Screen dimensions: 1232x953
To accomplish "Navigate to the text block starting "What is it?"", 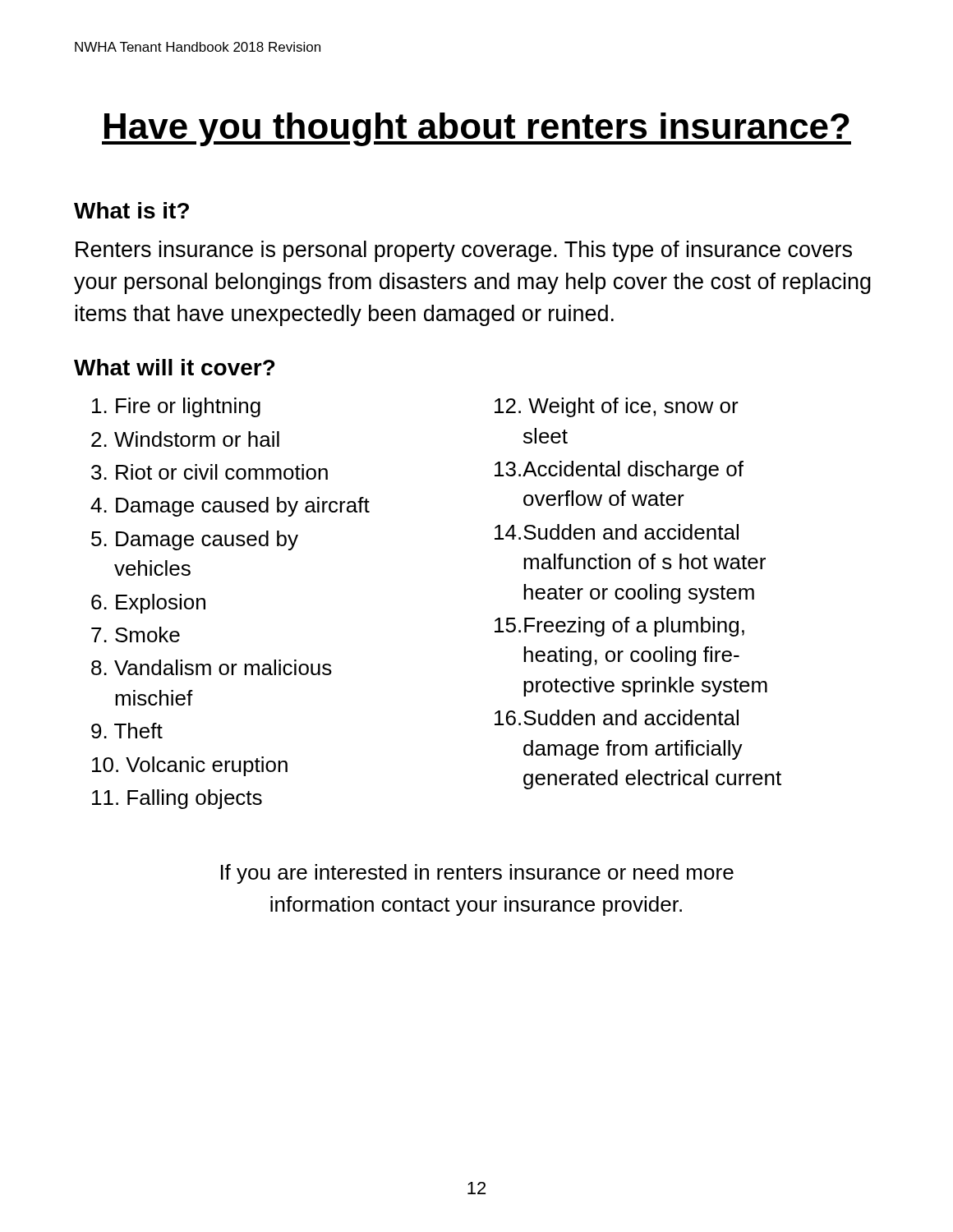I will pyautogui.click(x=132, y=210).
